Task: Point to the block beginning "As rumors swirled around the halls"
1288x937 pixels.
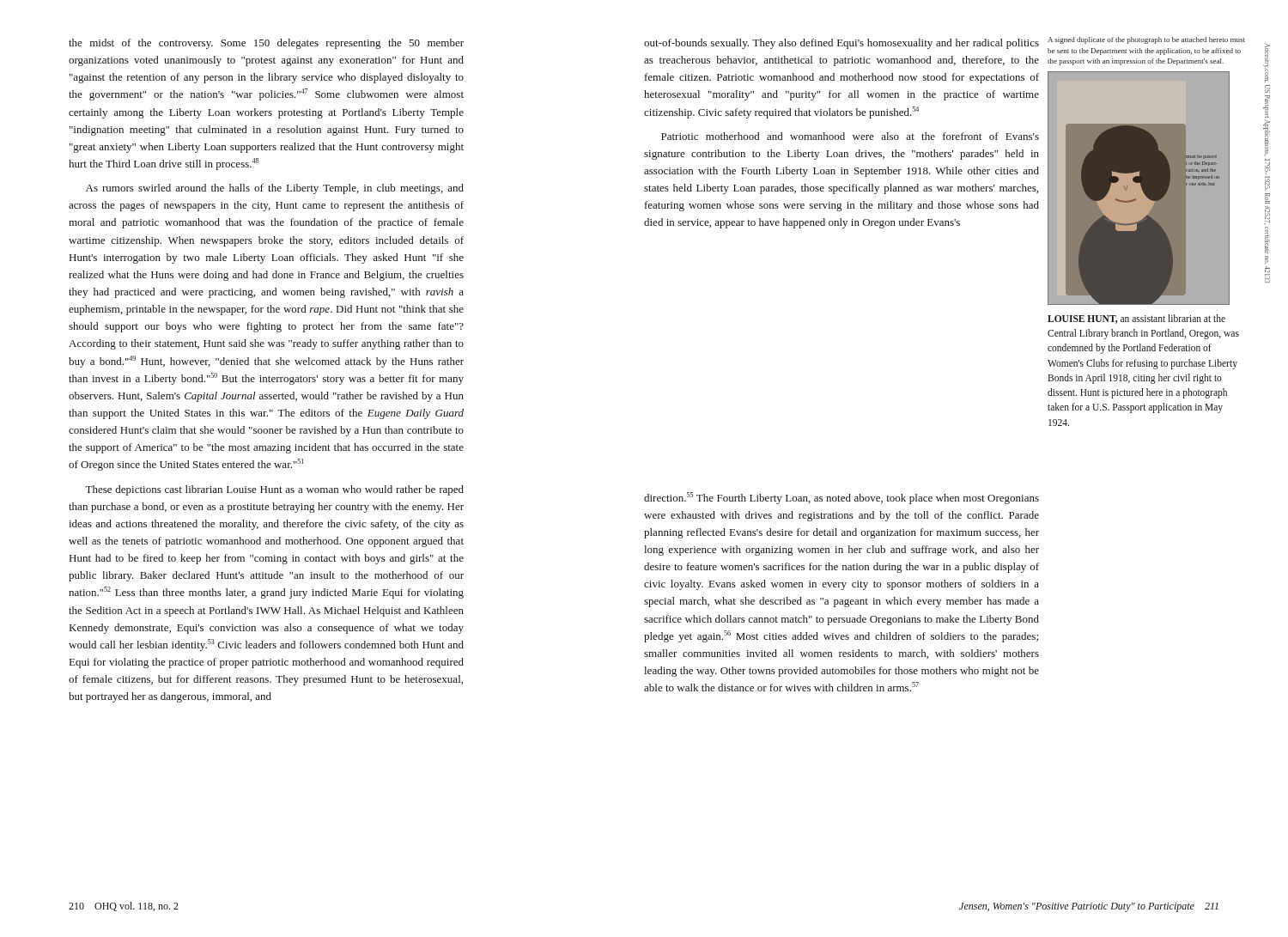Action: (x=266, y=327)
